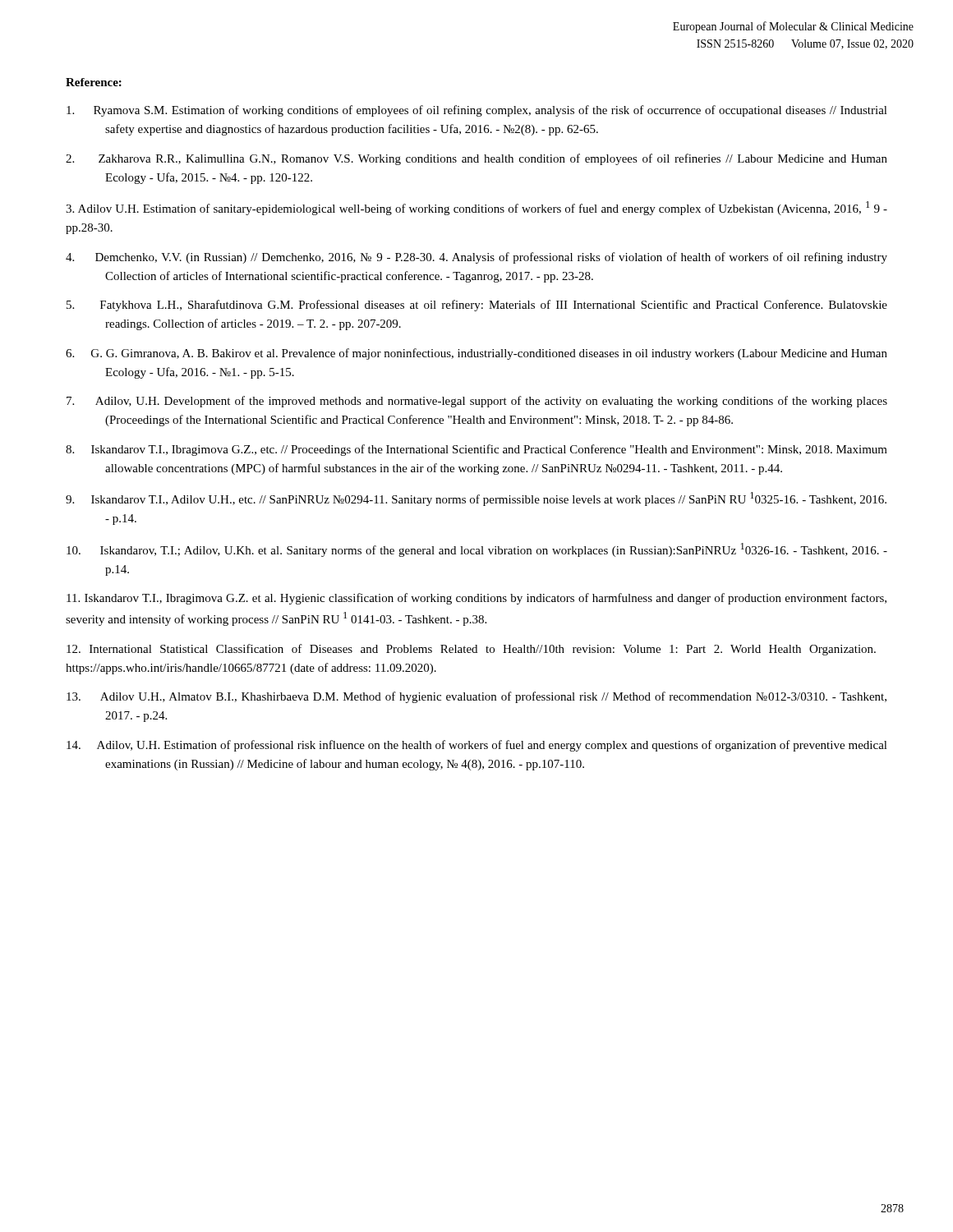953x1232 pixels.
Task: Where is the passage that starts "10. Iskandarov, T.I.; Adilov,"?
Action: [x=476, y=558]
